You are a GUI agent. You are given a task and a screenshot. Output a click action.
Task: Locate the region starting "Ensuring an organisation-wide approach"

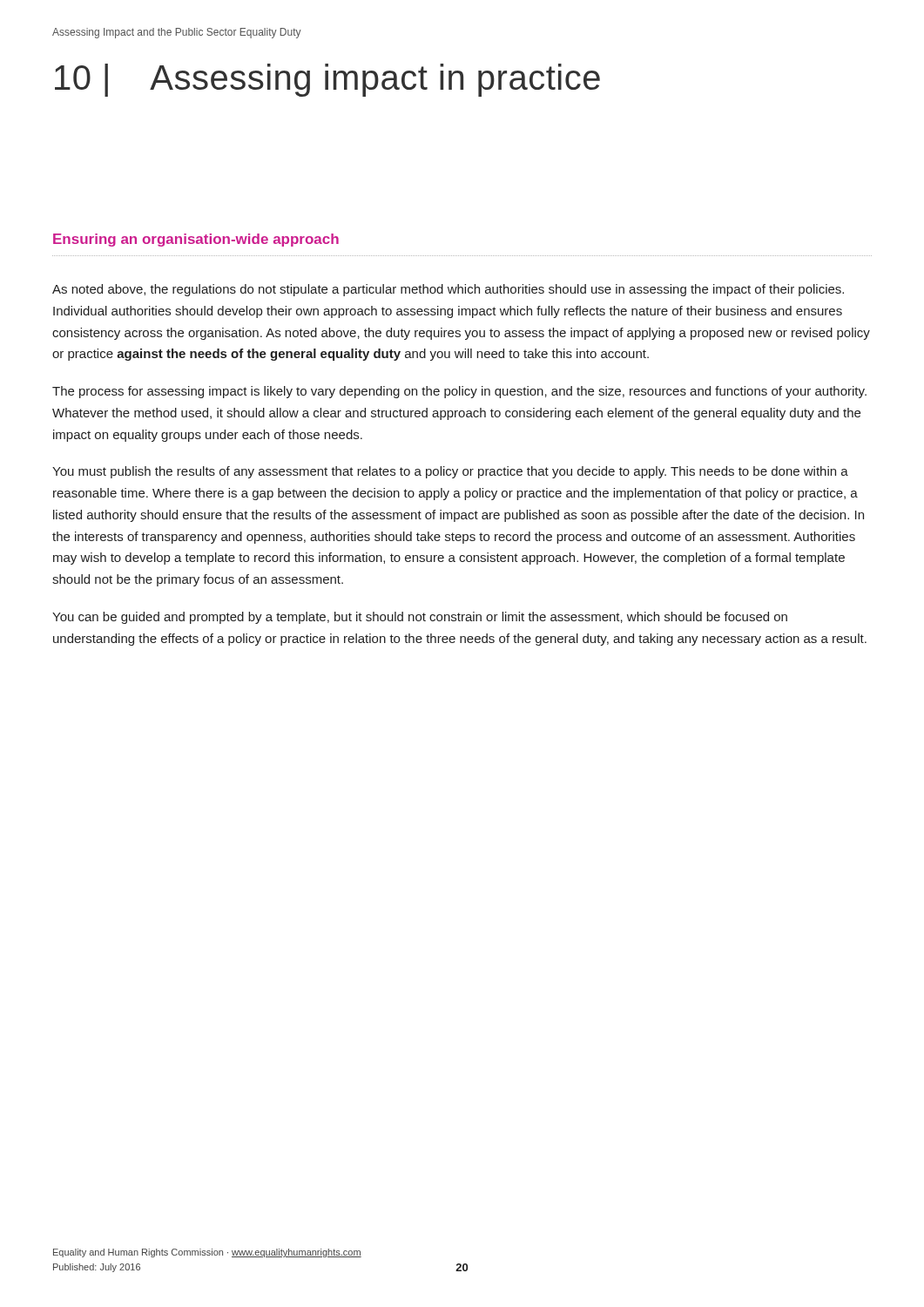[x=196, y=240]
